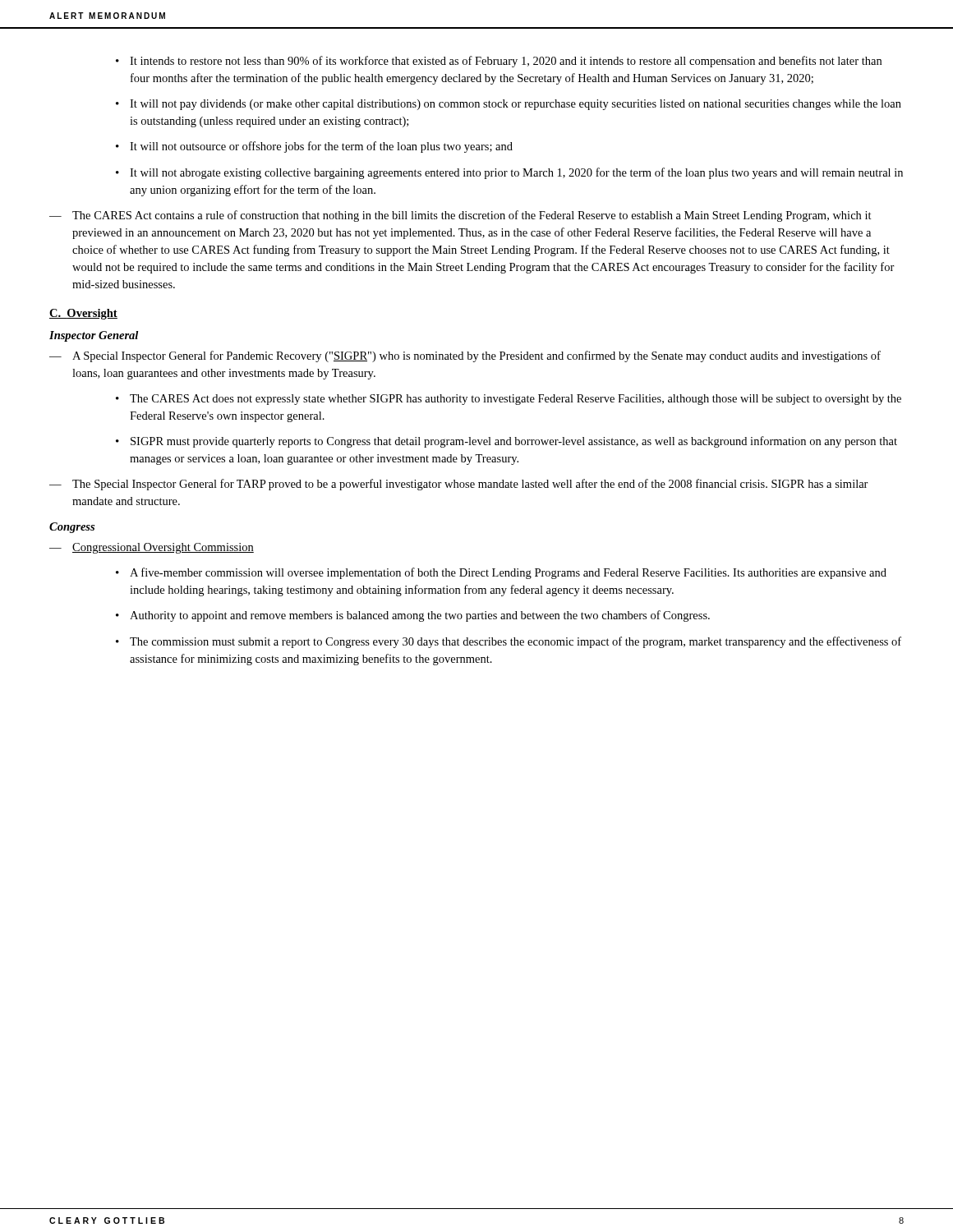The height and width of the screenshot is (1232, 953).
Task: Select the text block that reads "— Congressional Oversight"
Action: tap(152, 548)
